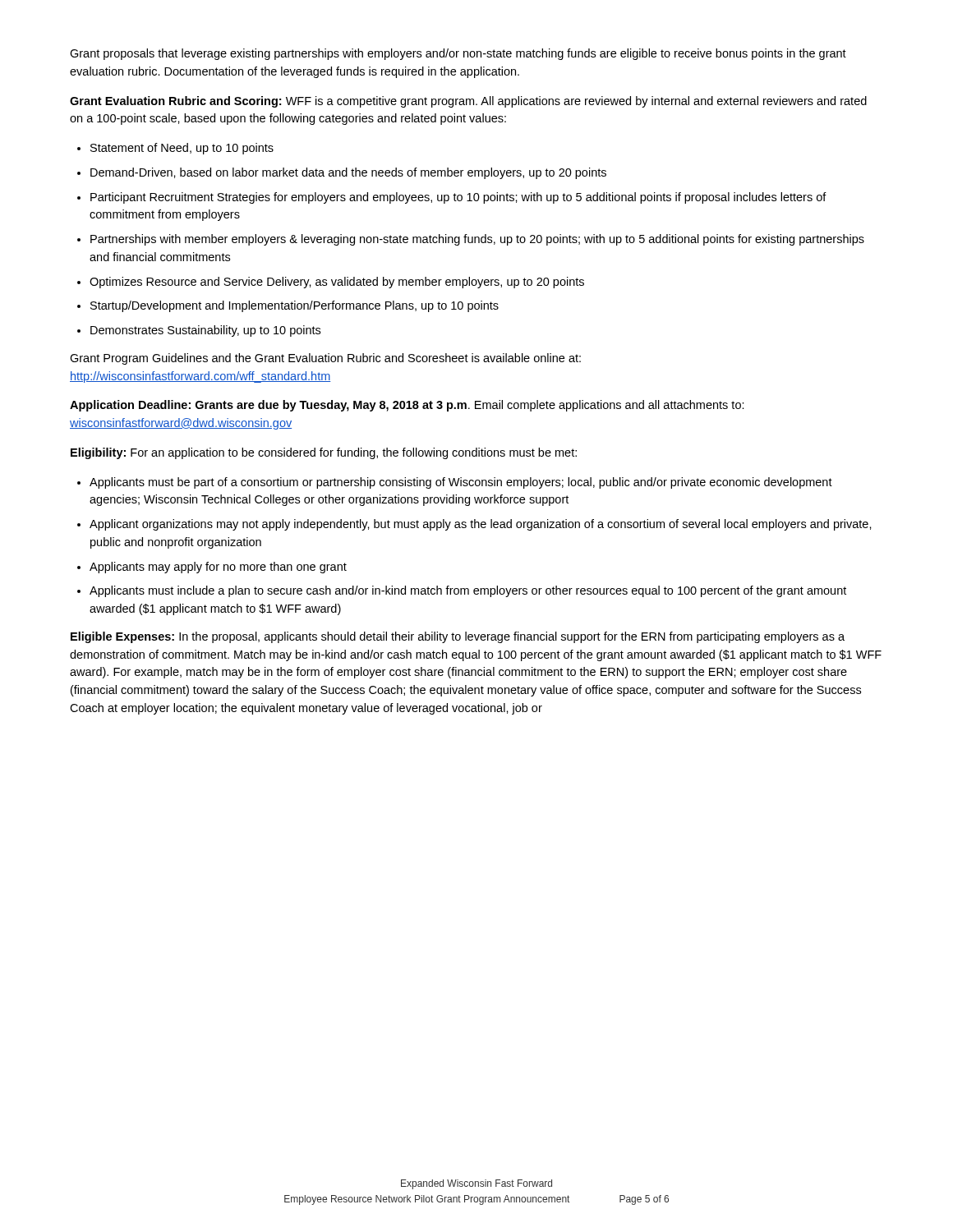The height and width of the screenshot is (1232, 953).
Task: Click the passage that begins "Demonstrates Sustainability, up to 10"
Action: pyautogui.click(x=205, y=331)
